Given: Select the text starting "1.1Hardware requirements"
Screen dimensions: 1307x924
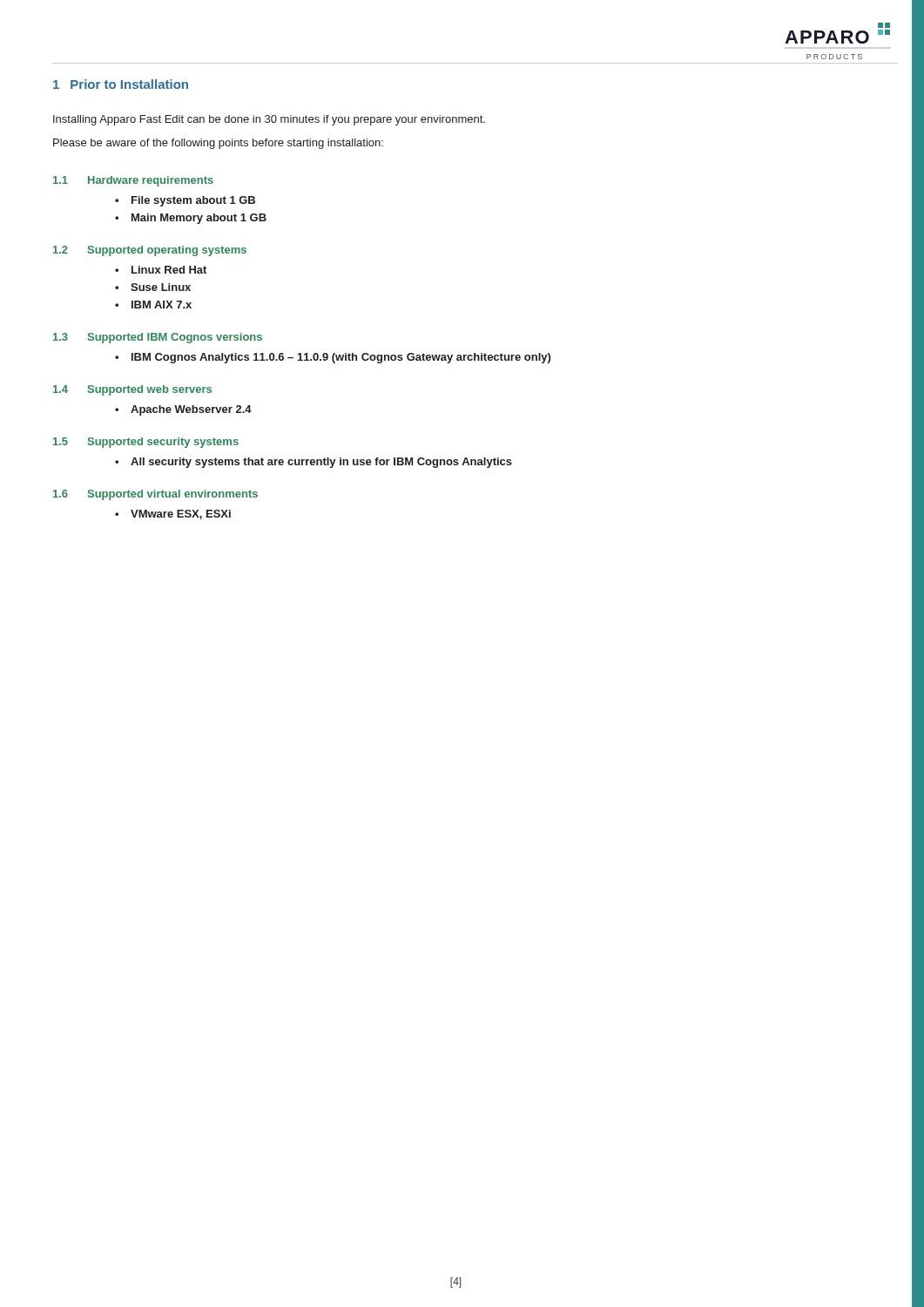Looking at the screenshot, I should coord(133,180).
